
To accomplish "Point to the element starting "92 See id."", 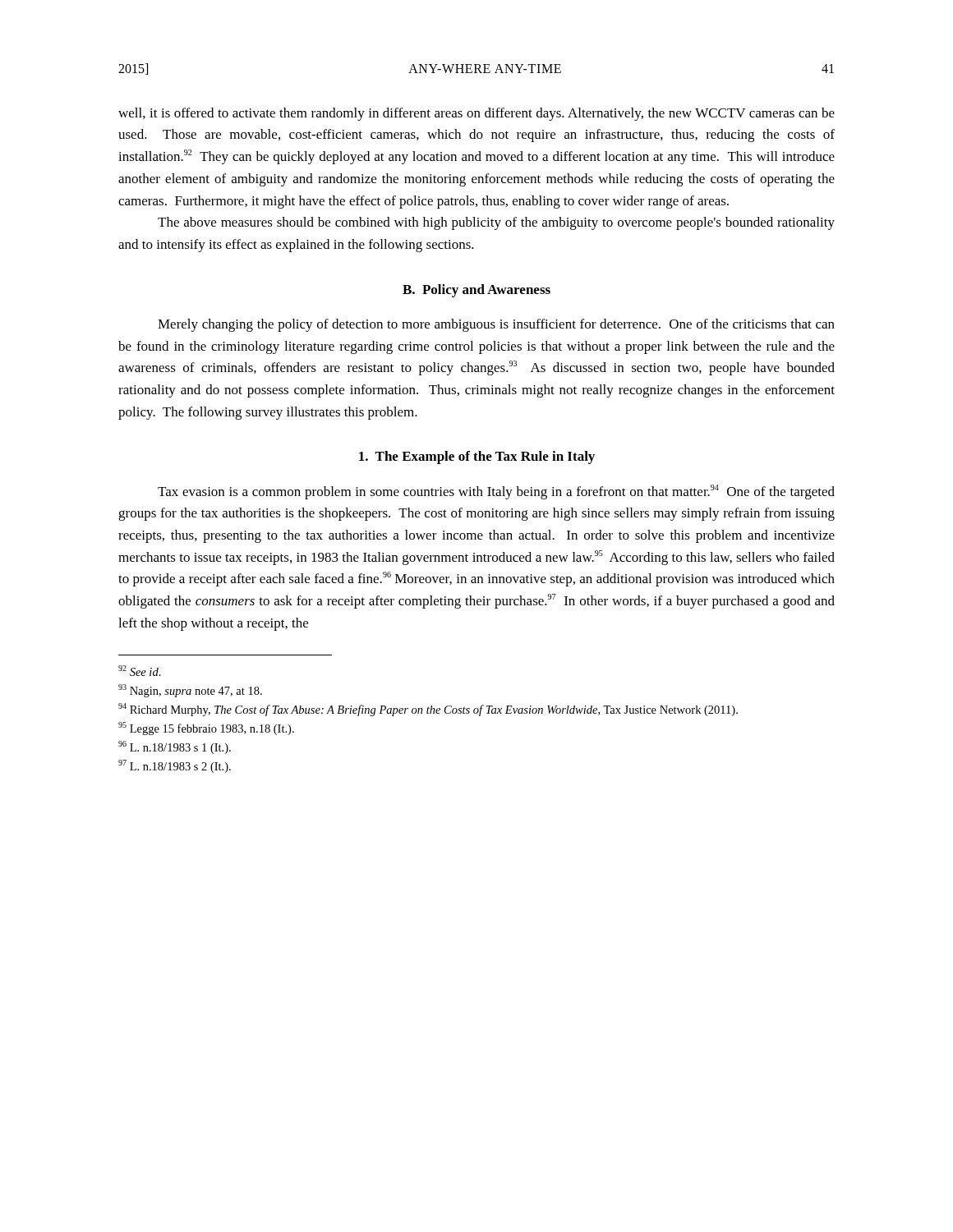I will 140,671.
